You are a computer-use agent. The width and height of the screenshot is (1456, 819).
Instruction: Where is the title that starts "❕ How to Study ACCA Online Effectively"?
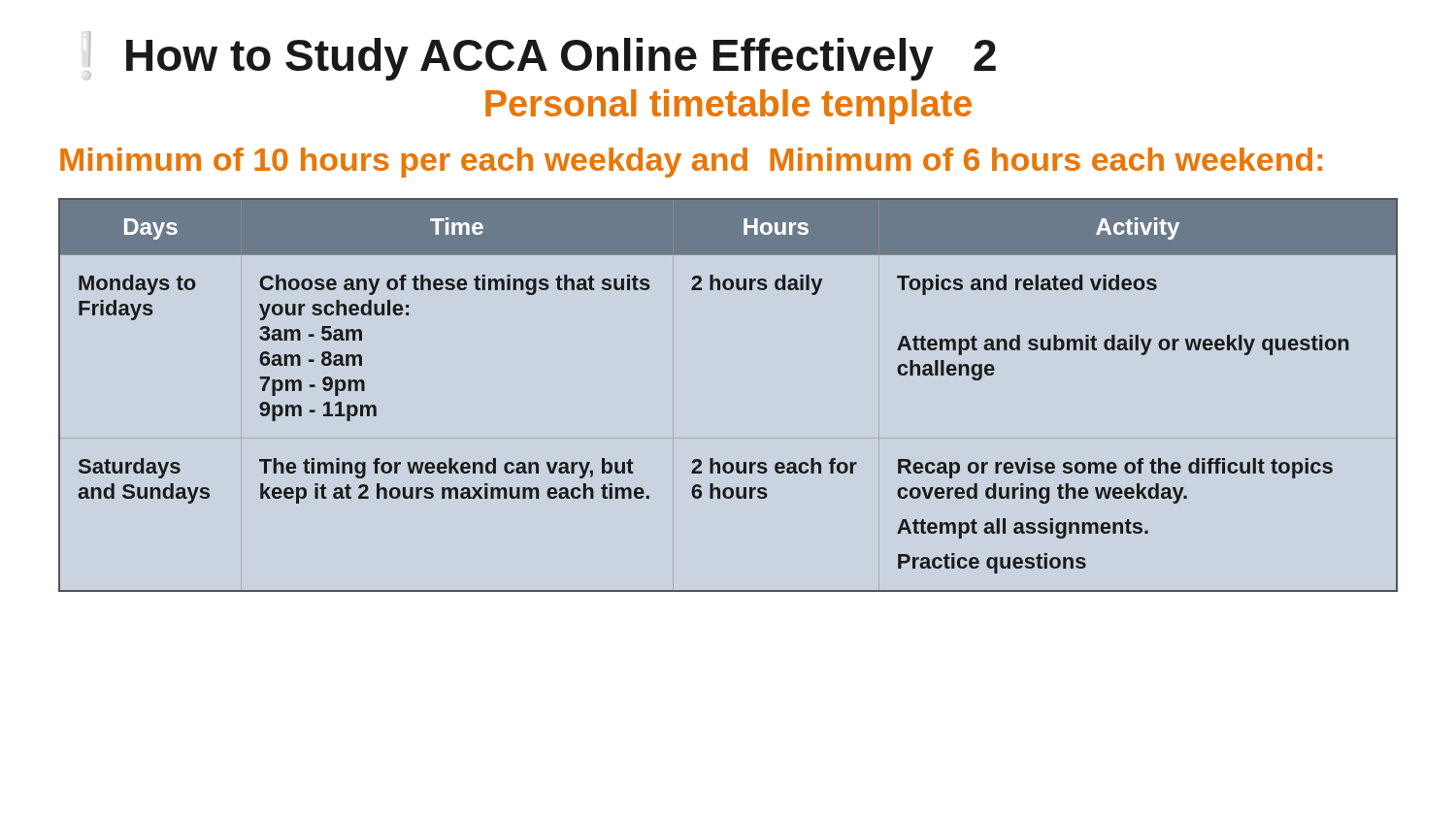[x=728, y=77]
